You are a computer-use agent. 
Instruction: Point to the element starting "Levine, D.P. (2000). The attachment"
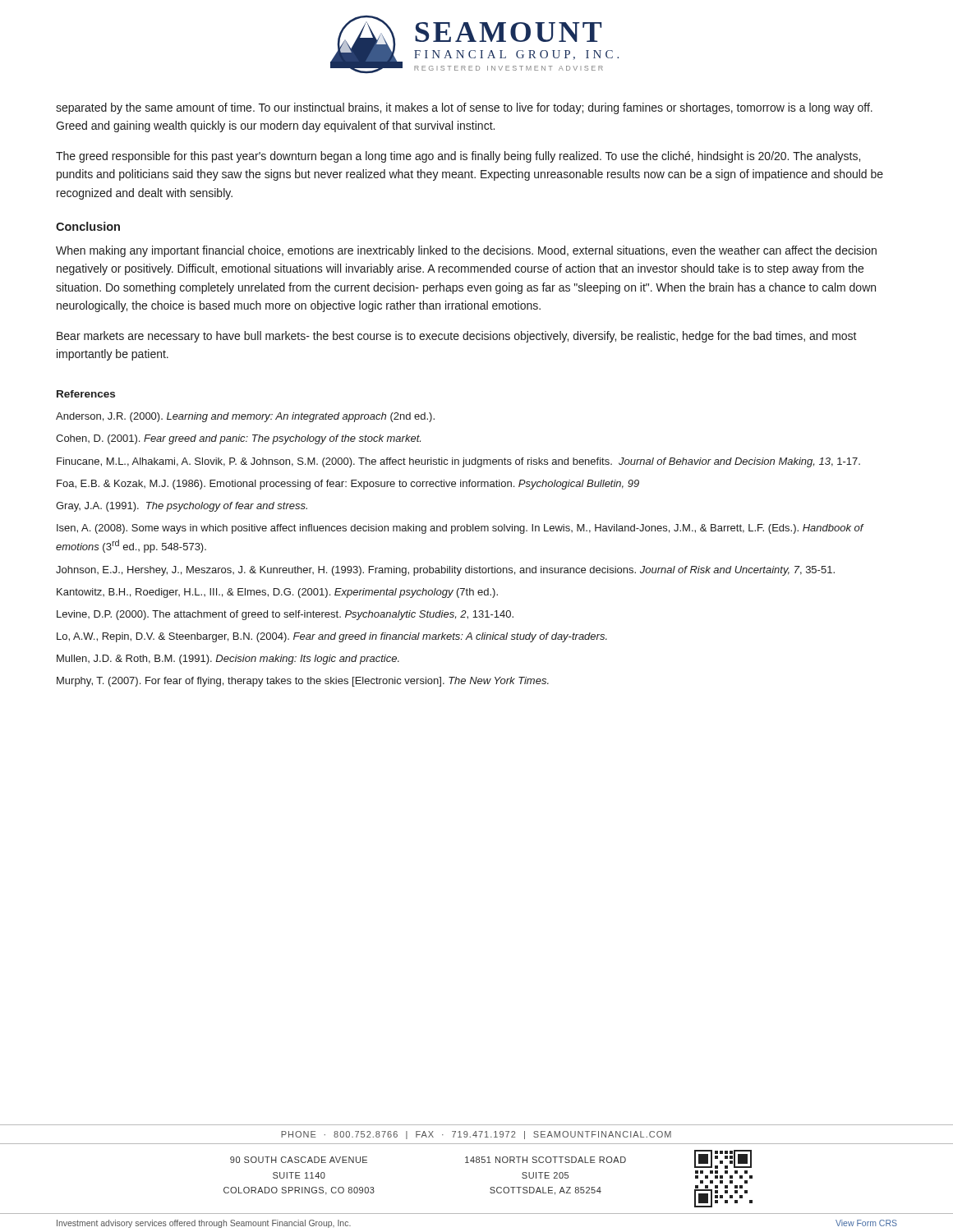coord(285,614)
